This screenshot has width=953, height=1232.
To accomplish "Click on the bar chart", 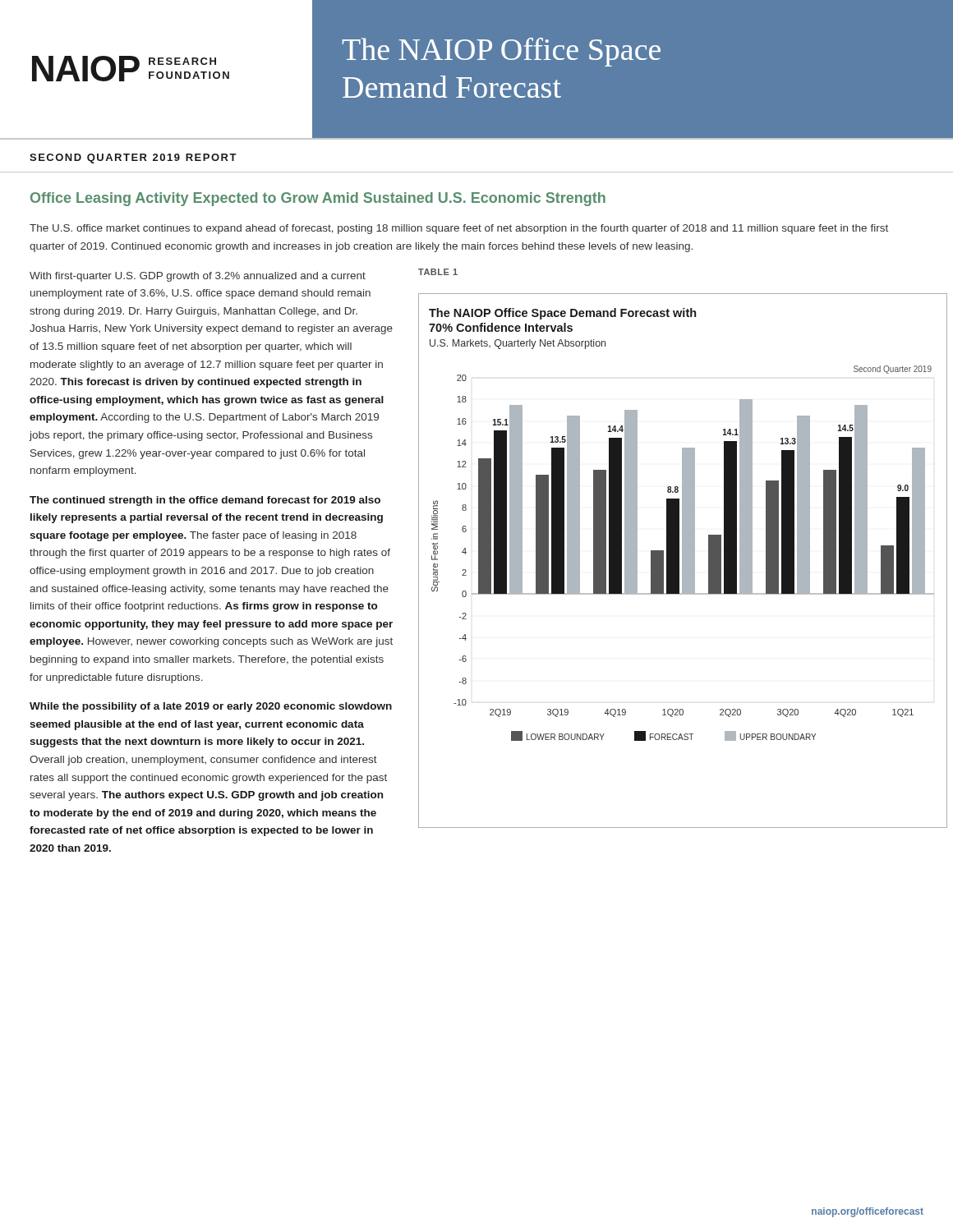I will pos(683,560).
